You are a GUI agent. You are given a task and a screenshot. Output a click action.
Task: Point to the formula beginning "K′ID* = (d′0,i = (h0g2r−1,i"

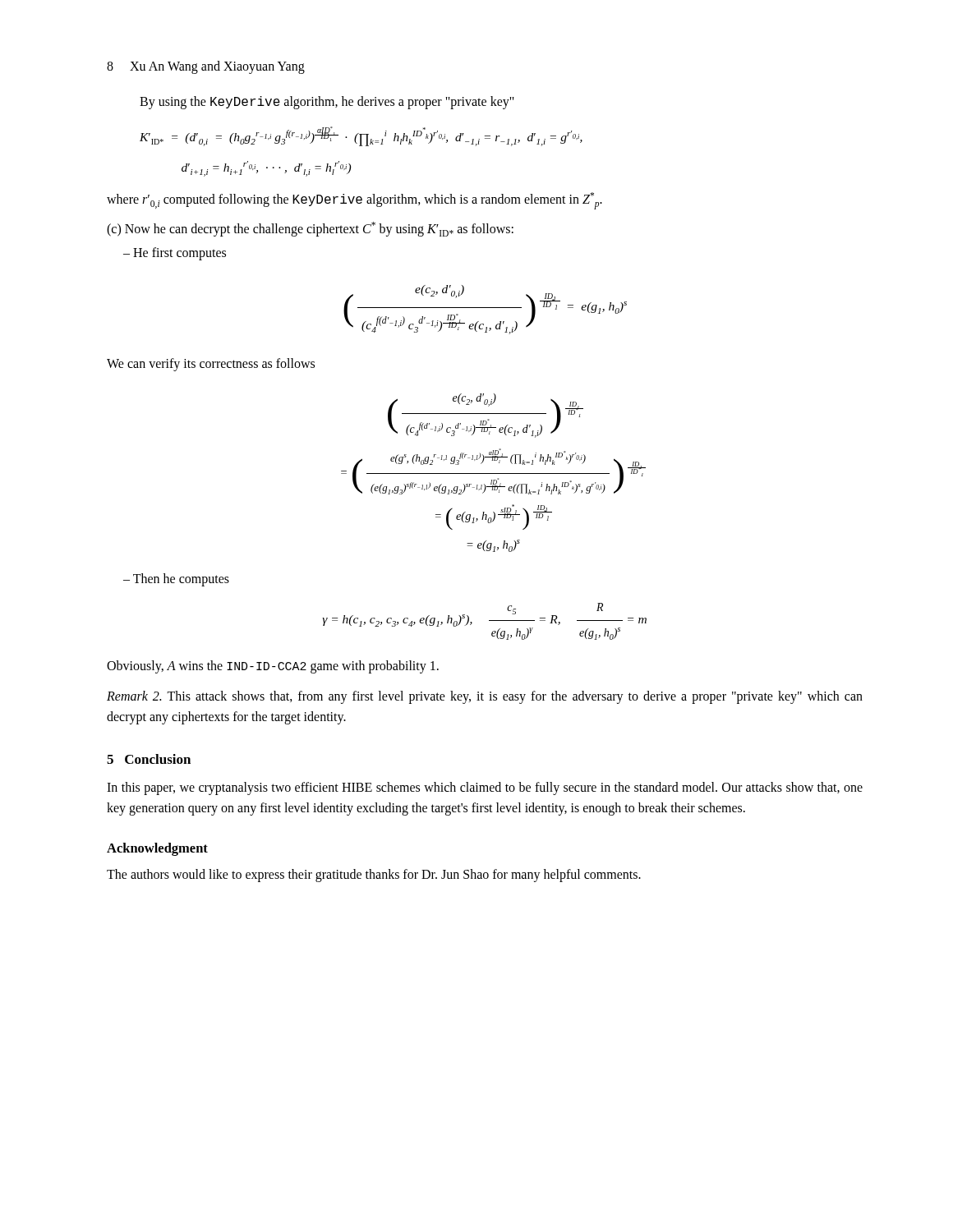[361, 151]
